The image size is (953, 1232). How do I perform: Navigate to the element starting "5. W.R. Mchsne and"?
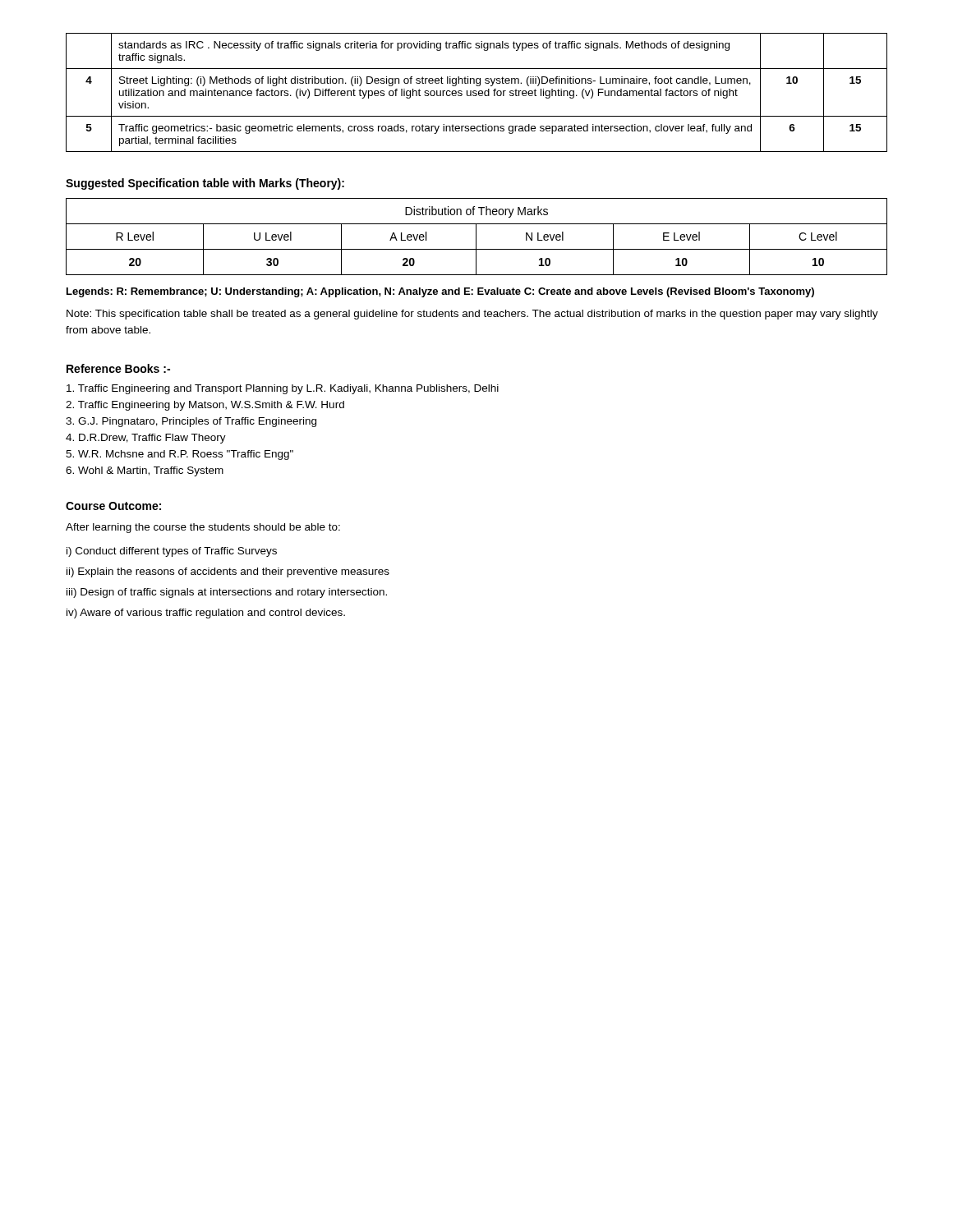click(180, 453)
